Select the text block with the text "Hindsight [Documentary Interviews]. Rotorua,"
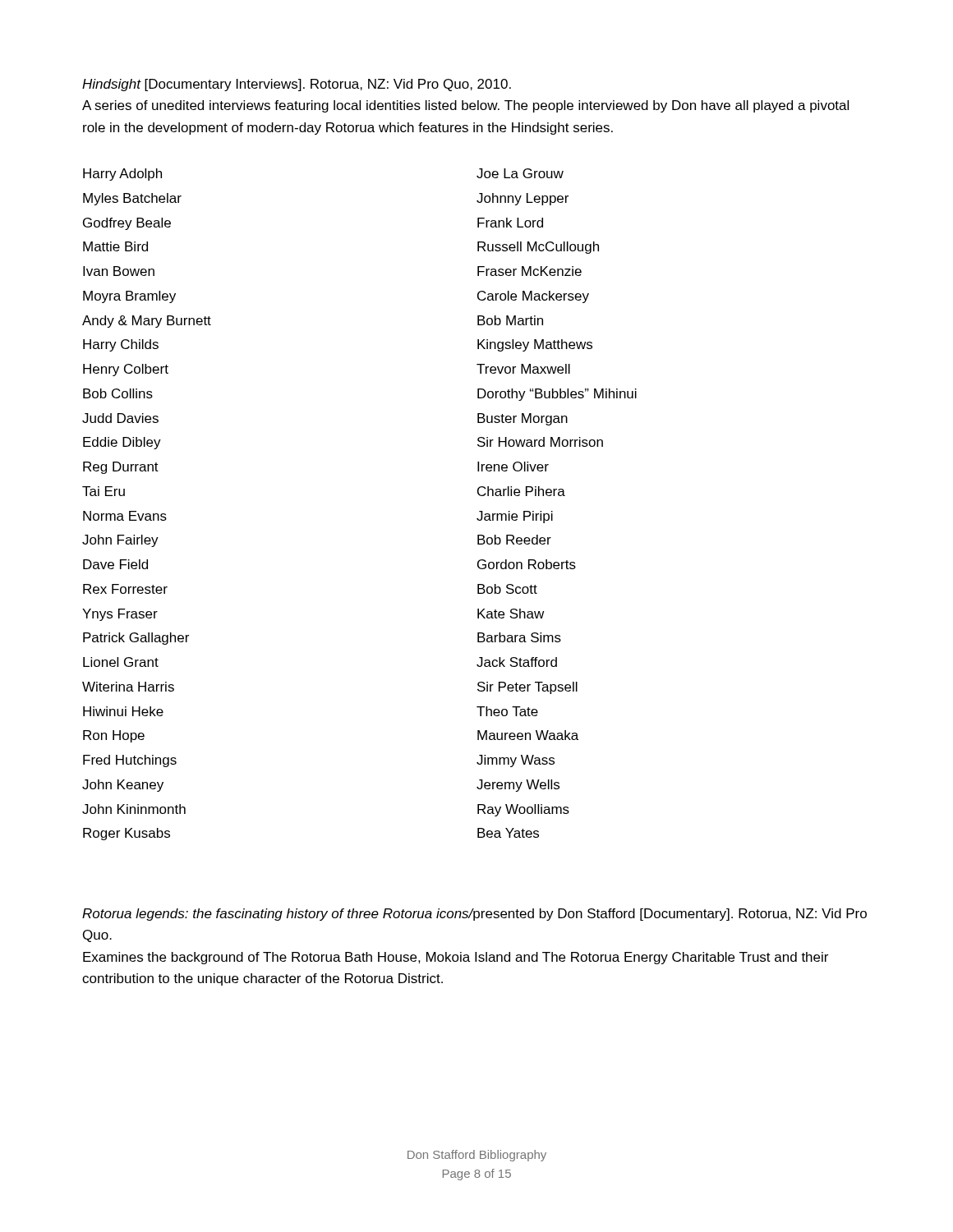The image size is (953, 1232). click(466, 106)
